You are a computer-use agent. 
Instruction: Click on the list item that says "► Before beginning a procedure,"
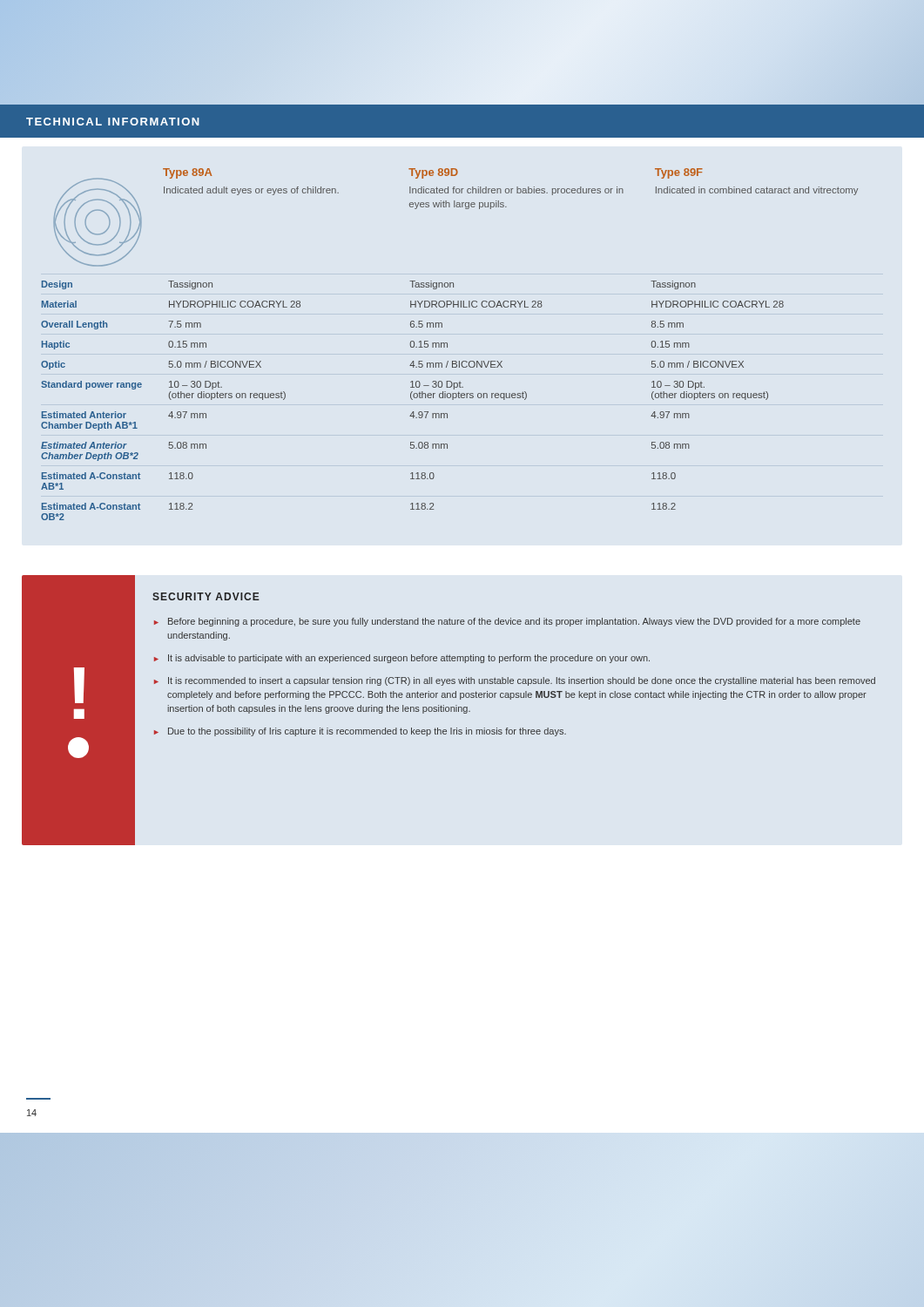518,629
